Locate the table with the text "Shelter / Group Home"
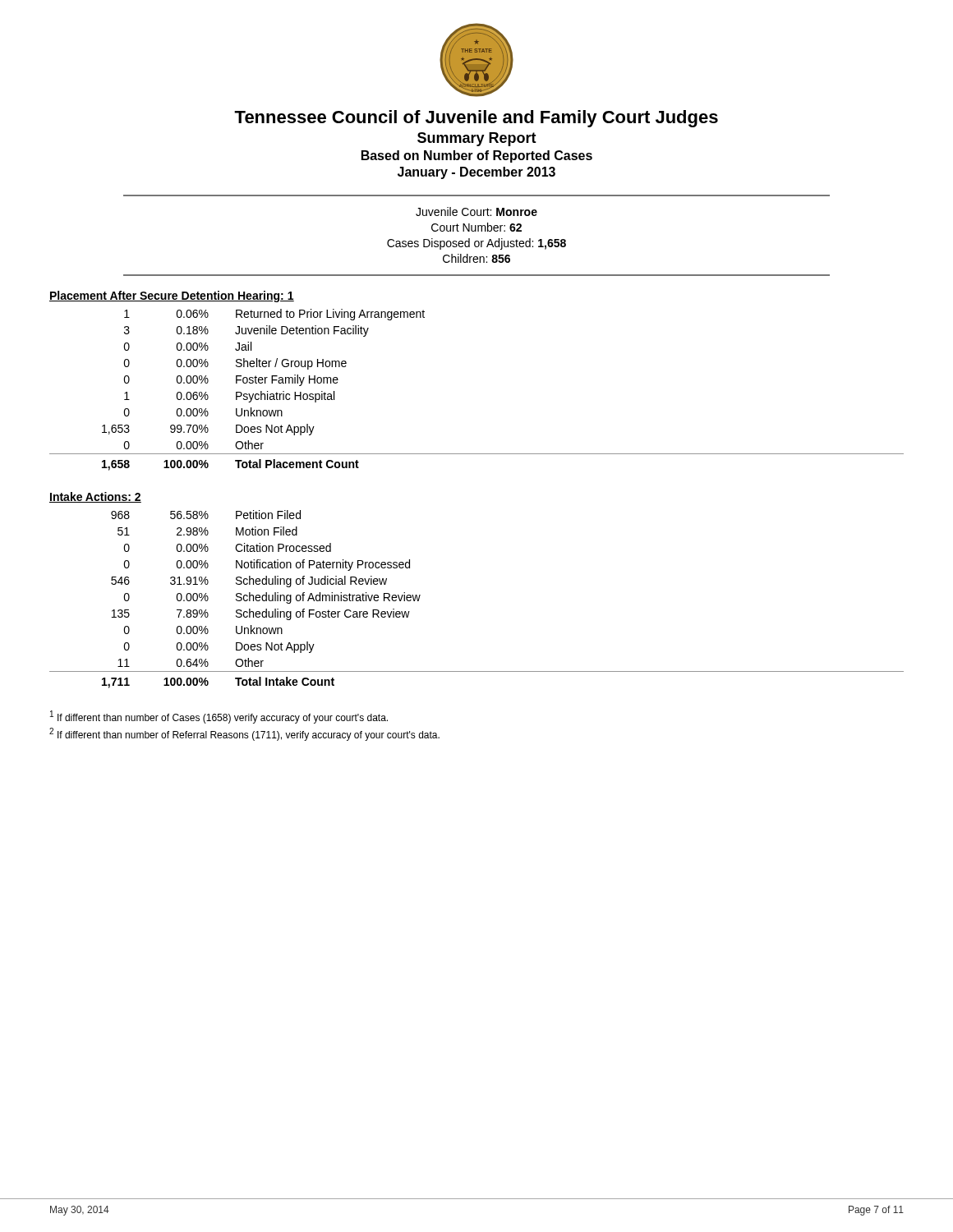953x1232 pixels. [x=476, y=390]
